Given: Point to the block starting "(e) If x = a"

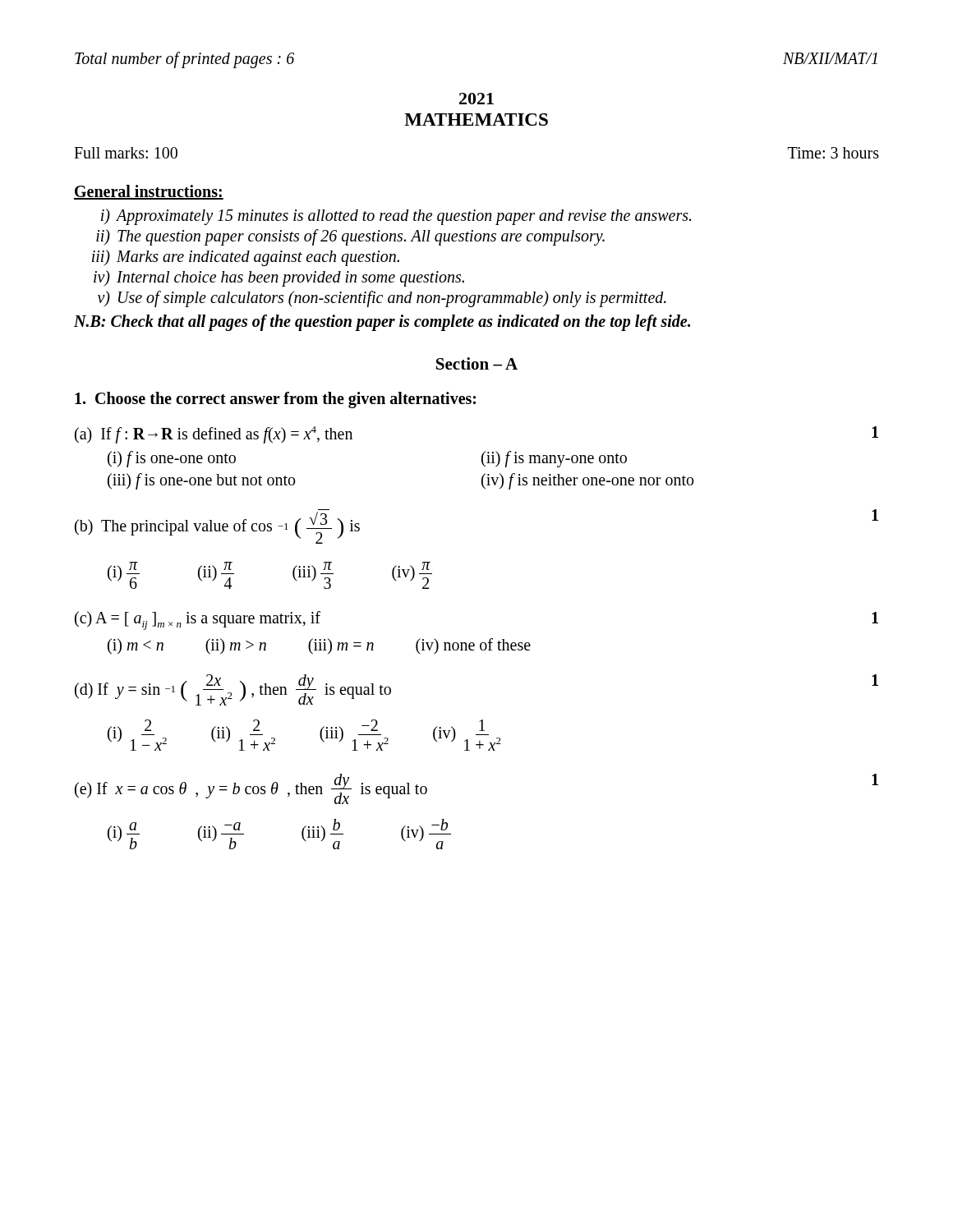Looking at the screenshot, I should pyautogui.click(x=275, y=788).
